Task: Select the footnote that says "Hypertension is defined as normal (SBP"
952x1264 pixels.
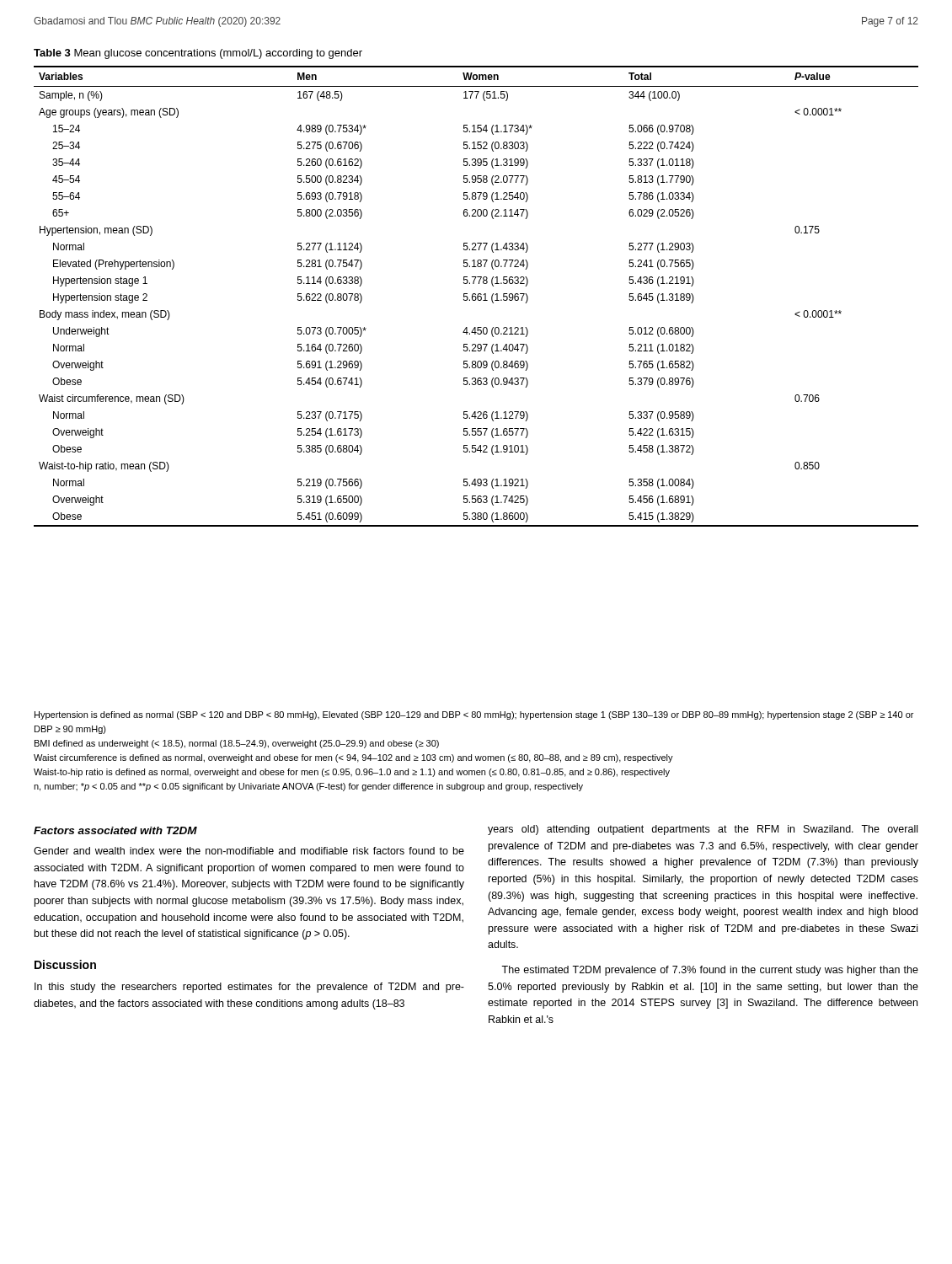Action: tap(474, 750)
